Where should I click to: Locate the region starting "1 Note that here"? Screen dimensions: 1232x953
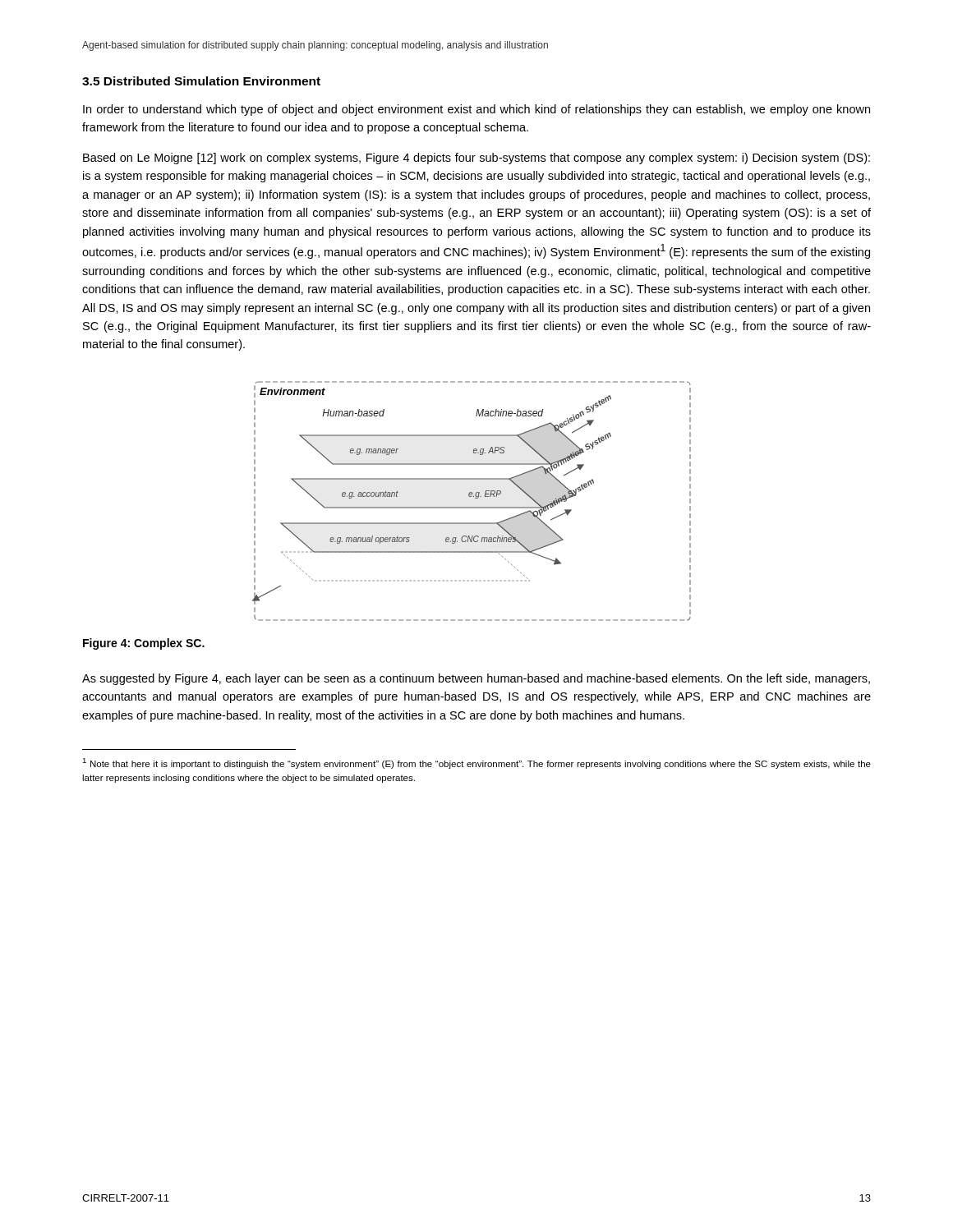pyautogui.click(x=476, y=769)
